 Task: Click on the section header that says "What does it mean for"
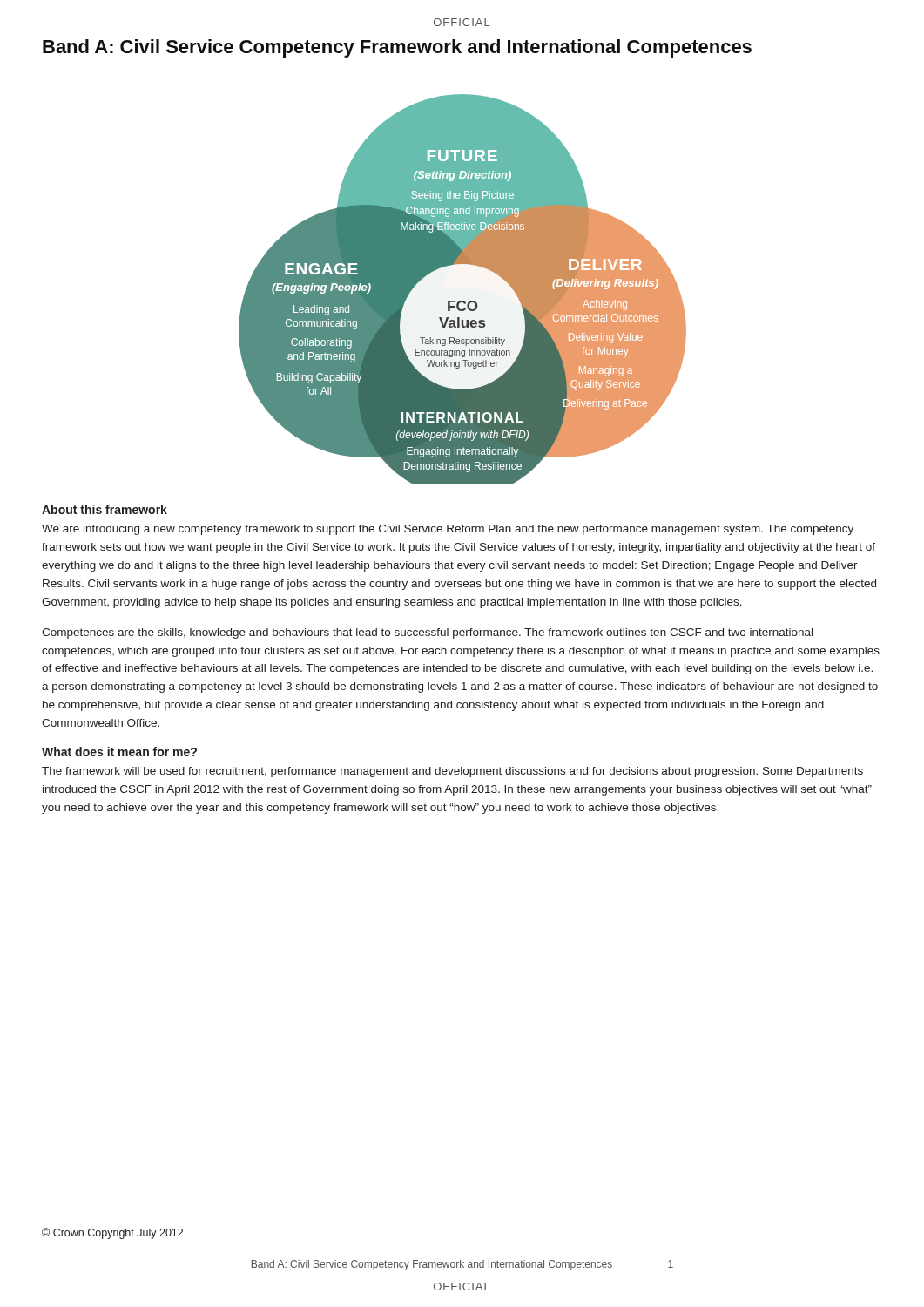point(120,752)
